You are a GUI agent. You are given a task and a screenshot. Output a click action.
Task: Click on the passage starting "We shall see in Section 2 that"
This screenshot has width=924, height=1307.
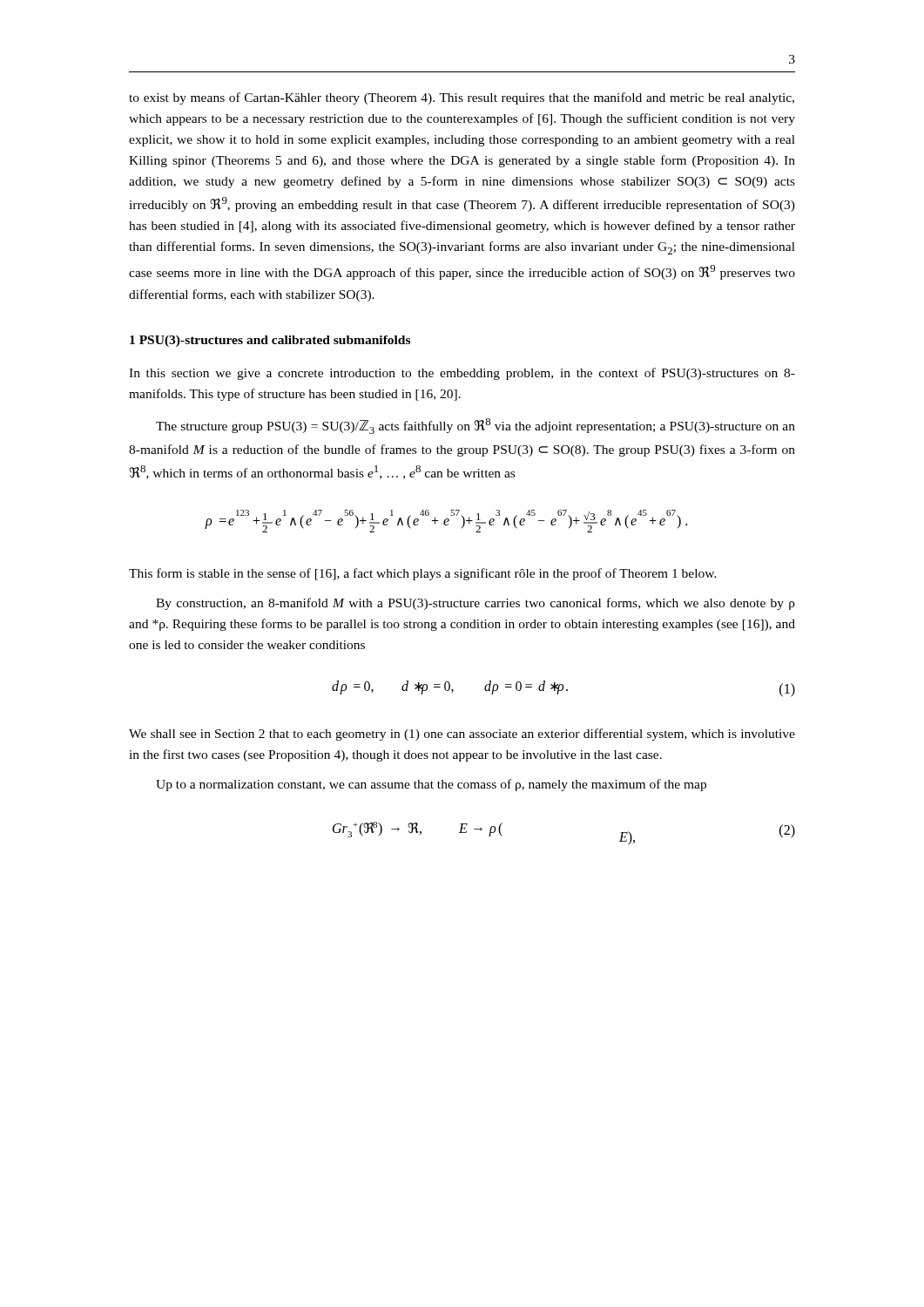tap(462, 744)
